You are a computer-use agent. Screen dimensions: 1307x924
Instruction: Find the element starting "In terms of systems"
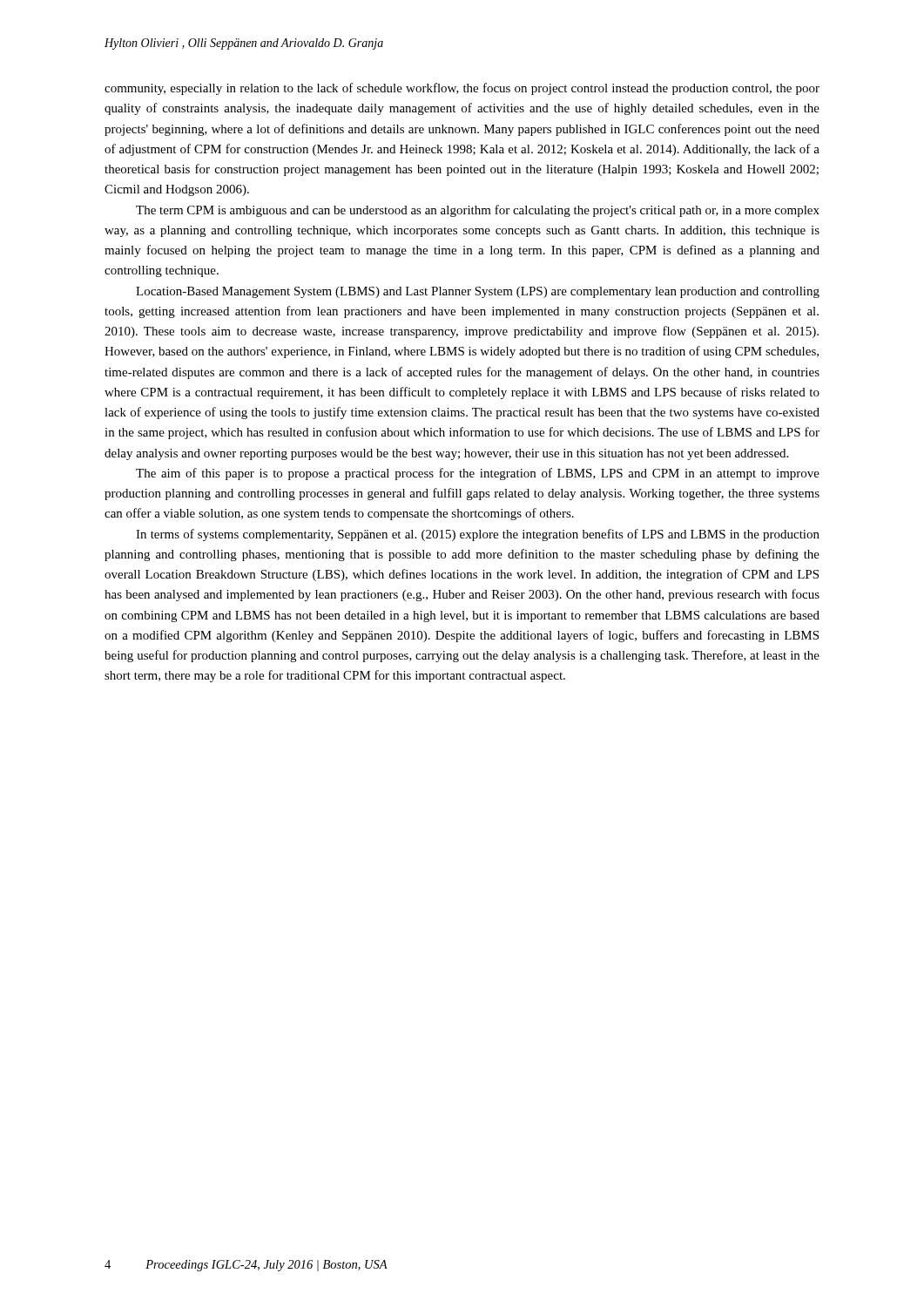(462, 605)
